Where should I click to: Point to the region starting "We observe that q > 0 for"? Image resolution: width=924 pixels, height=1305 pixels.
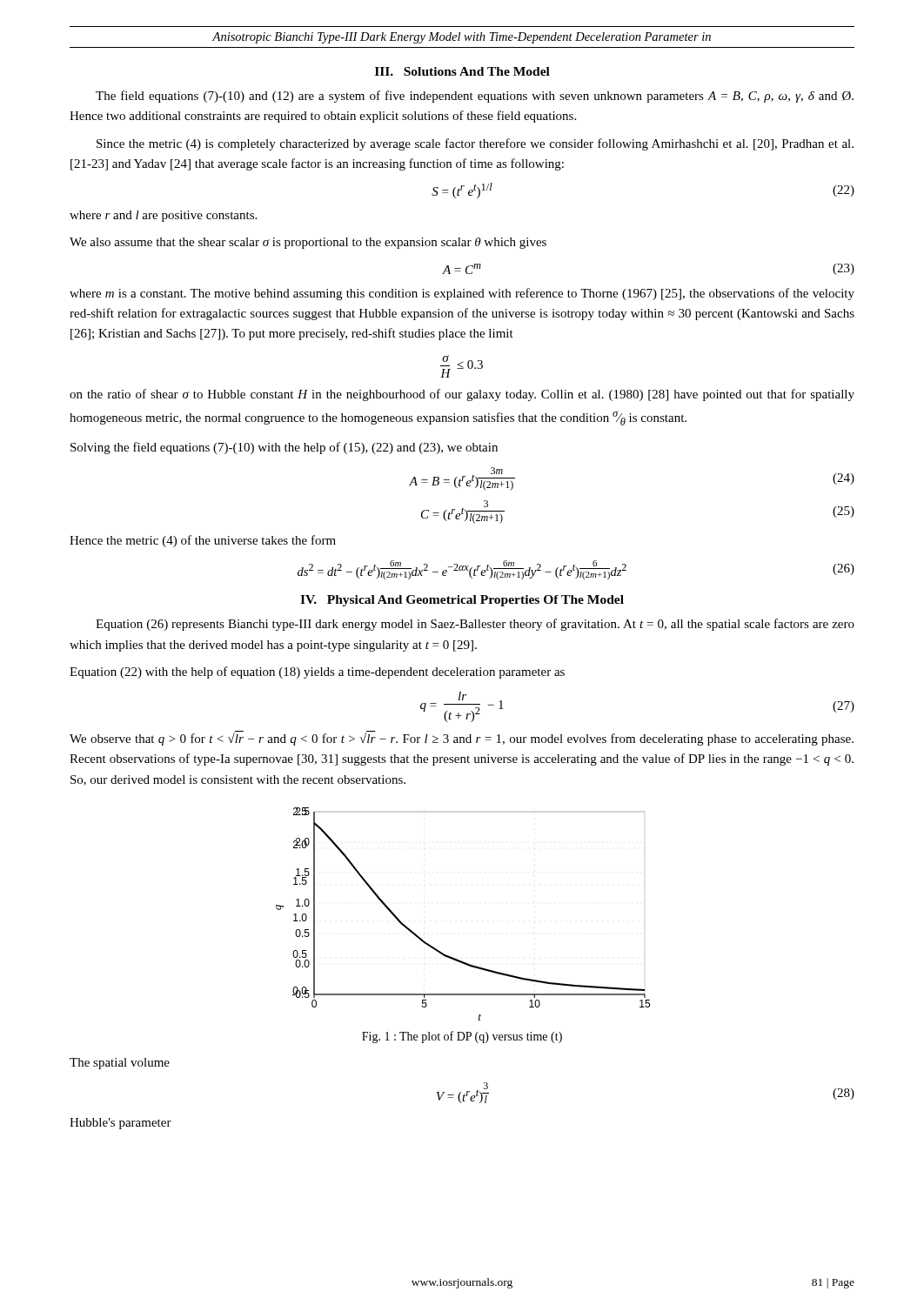(x=462, y=760)
